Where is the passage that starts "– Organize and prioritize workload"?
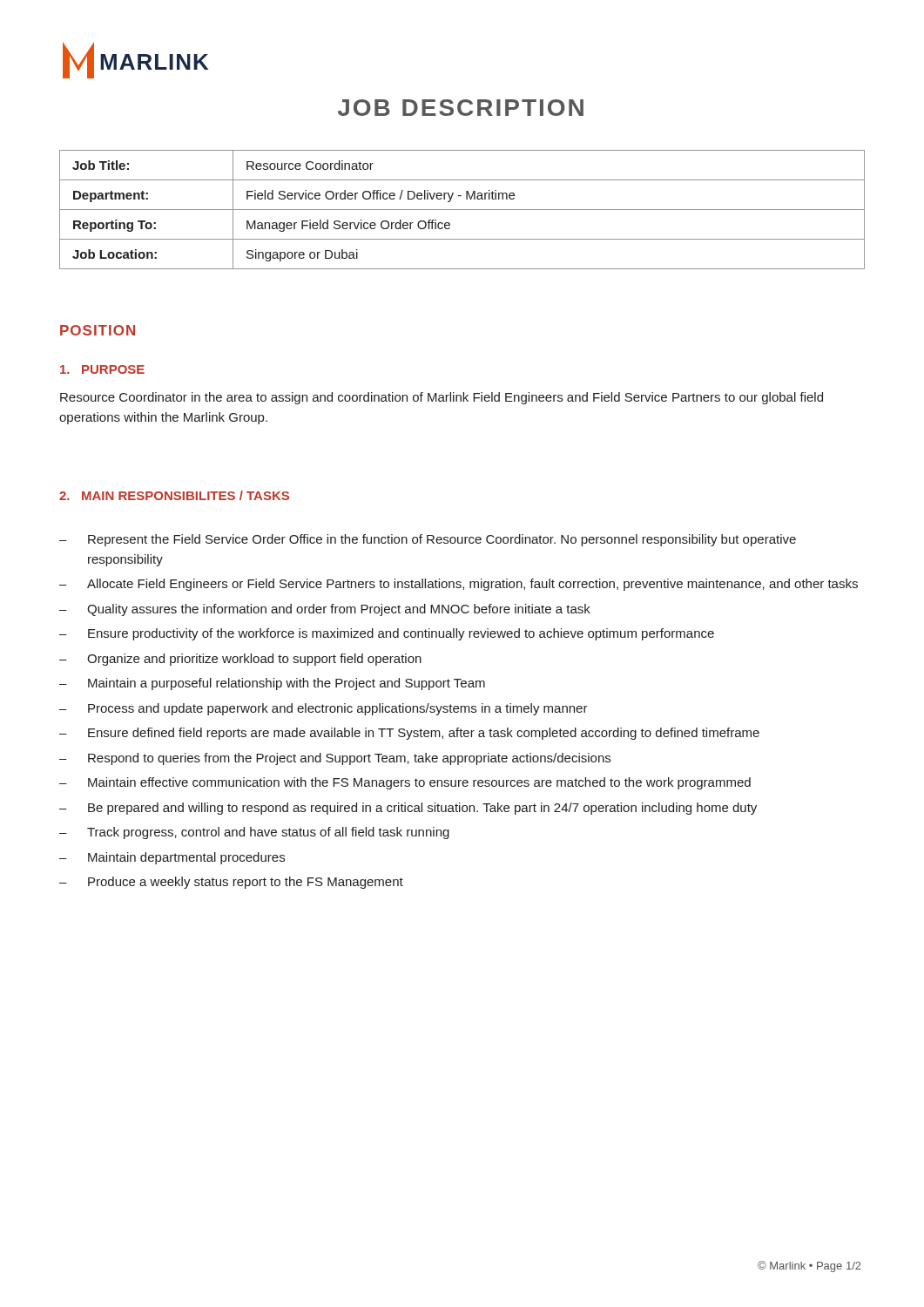This screenshot has height=1307, width=924. [240, 660]
